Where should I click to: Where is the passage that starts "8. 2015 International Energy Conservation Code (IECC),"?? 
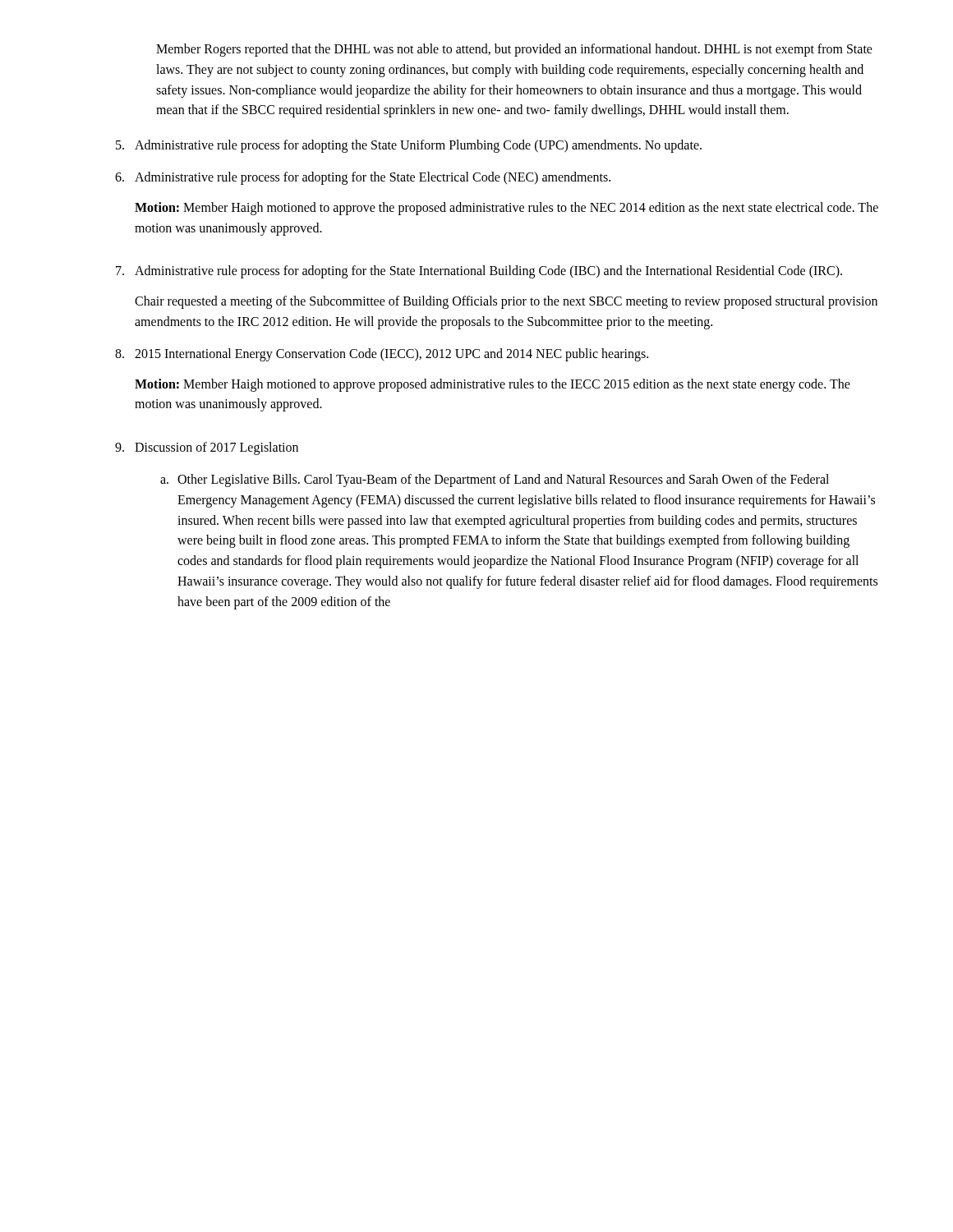pos(485,385)
